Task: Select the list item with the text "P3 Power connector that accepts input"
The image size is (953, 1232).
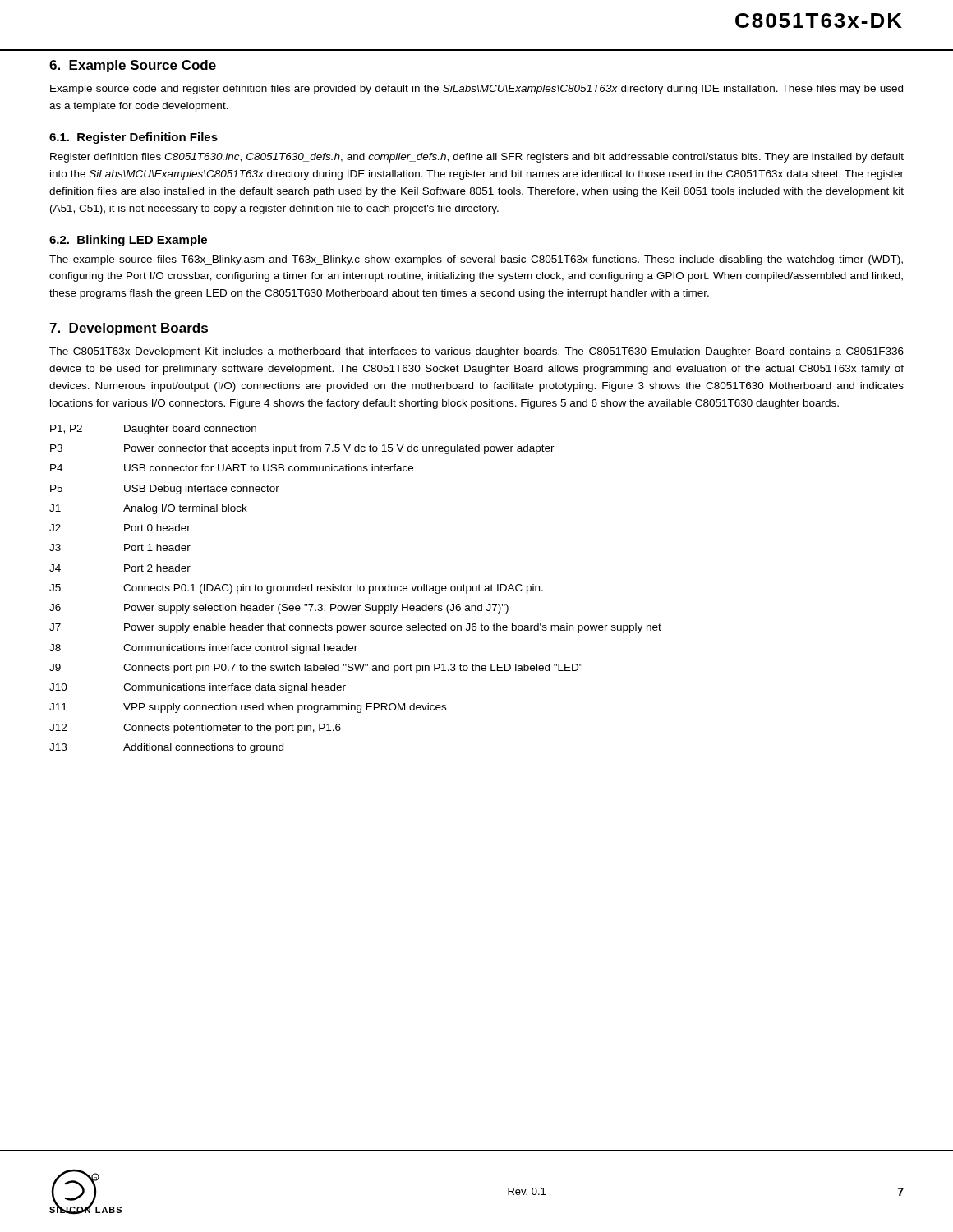Action: (x=476, y=449)
